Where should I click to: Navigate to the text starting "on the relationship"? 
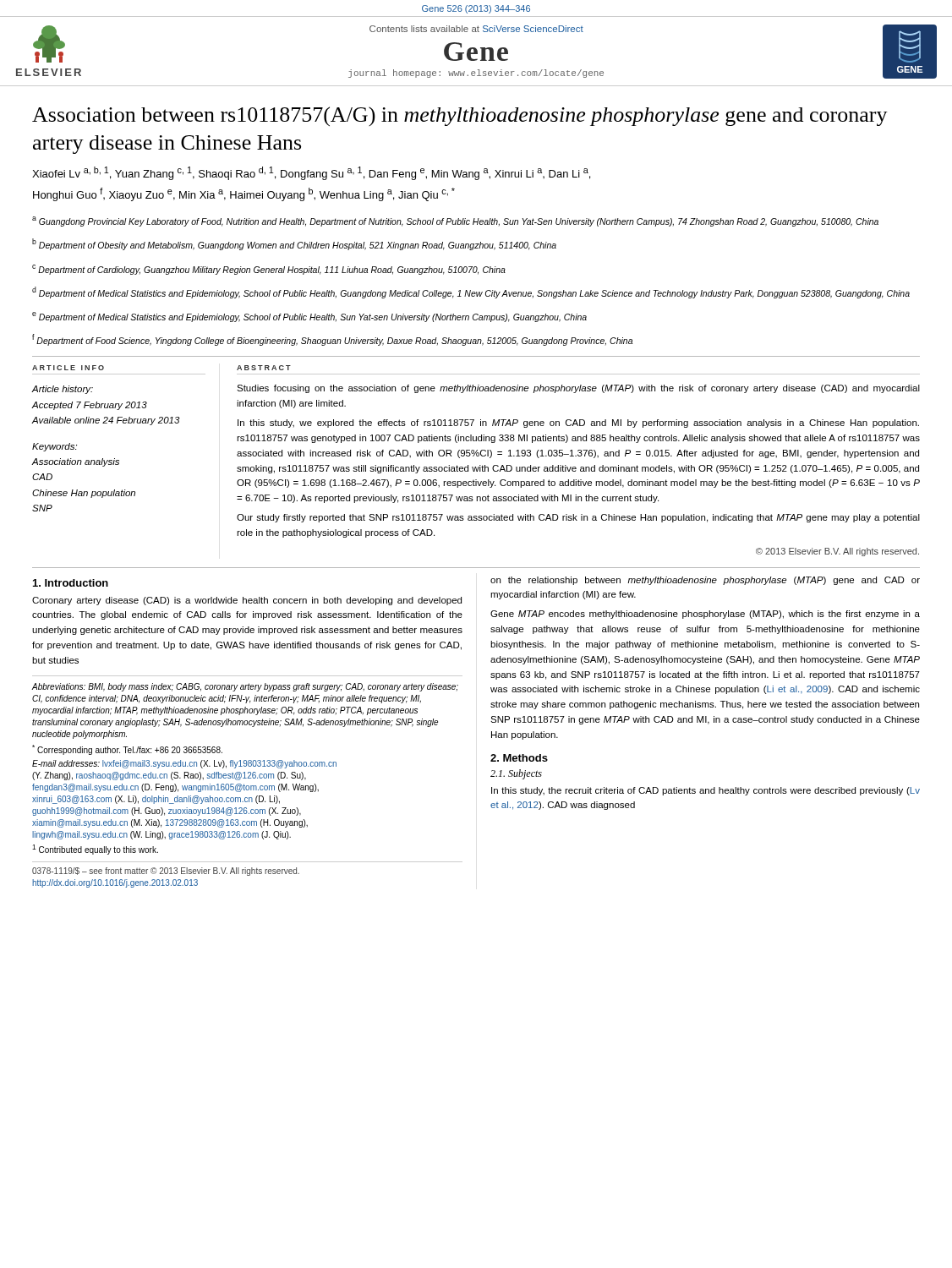pyautogui.click(x=705, y=658)
